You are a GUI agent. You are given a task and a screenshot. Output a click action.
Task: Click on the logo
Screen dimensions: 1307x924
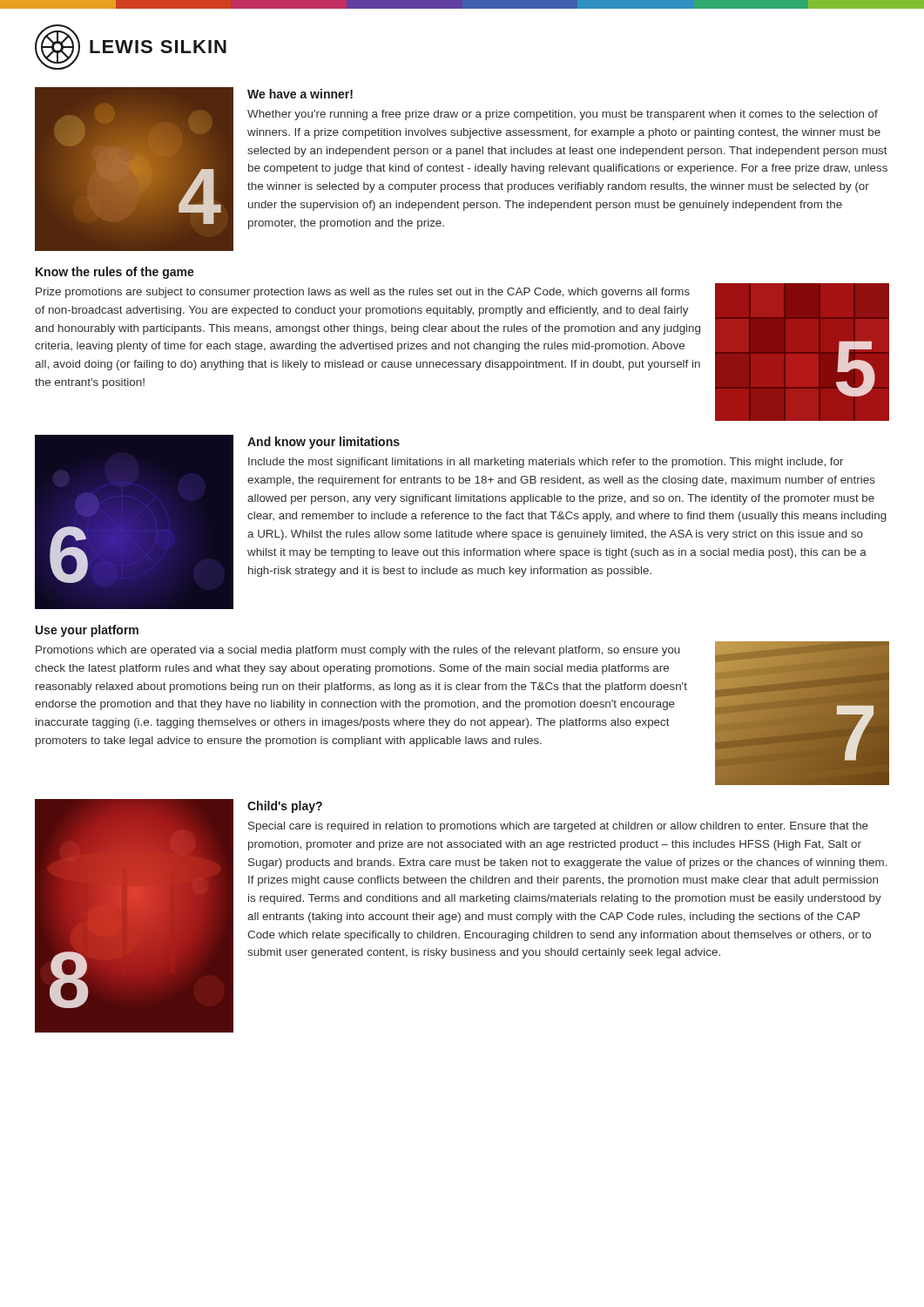click(462, 47)
